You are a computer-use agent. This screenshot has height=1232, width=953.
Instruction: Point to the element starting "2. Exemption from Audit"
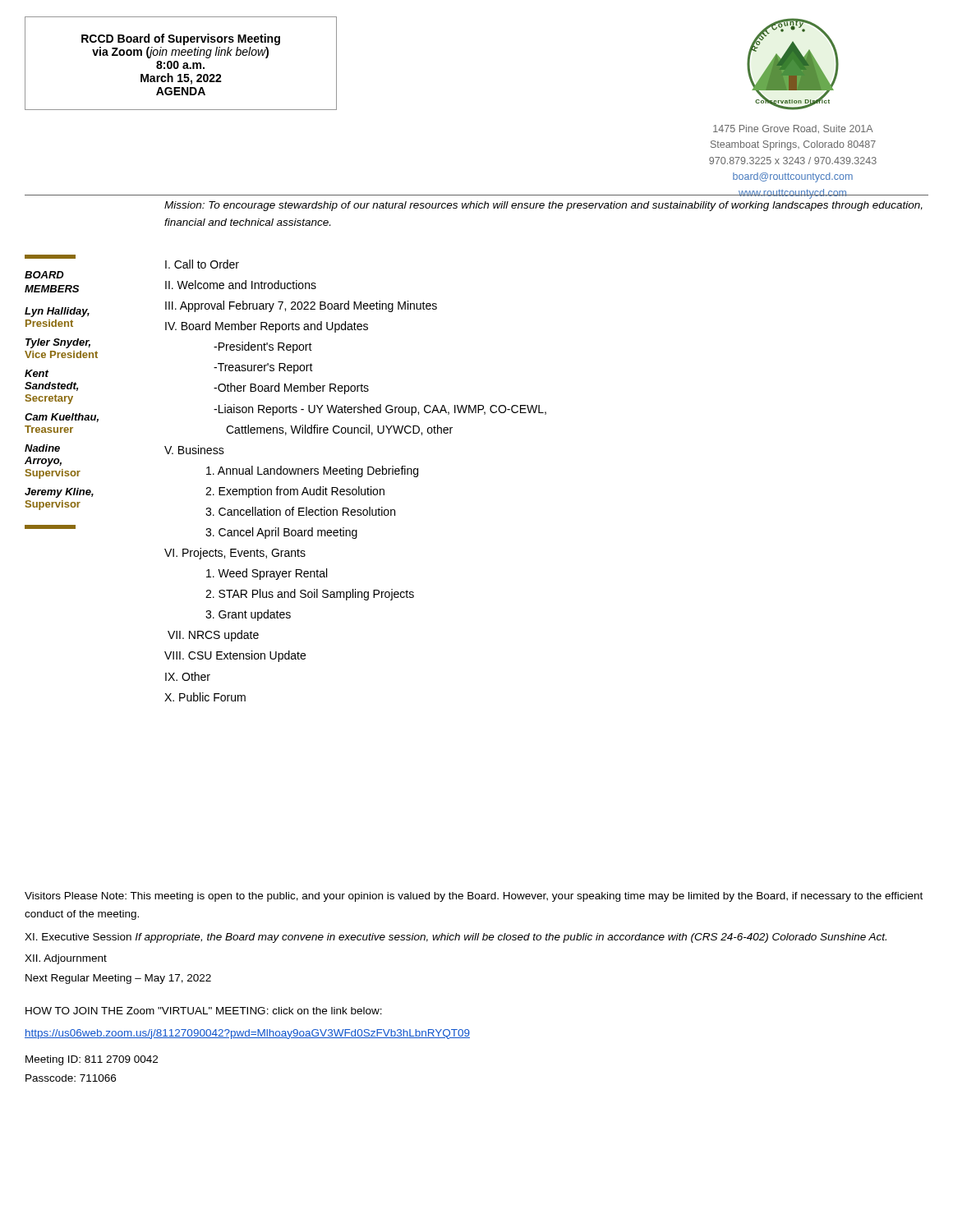[x=295, y=491]
